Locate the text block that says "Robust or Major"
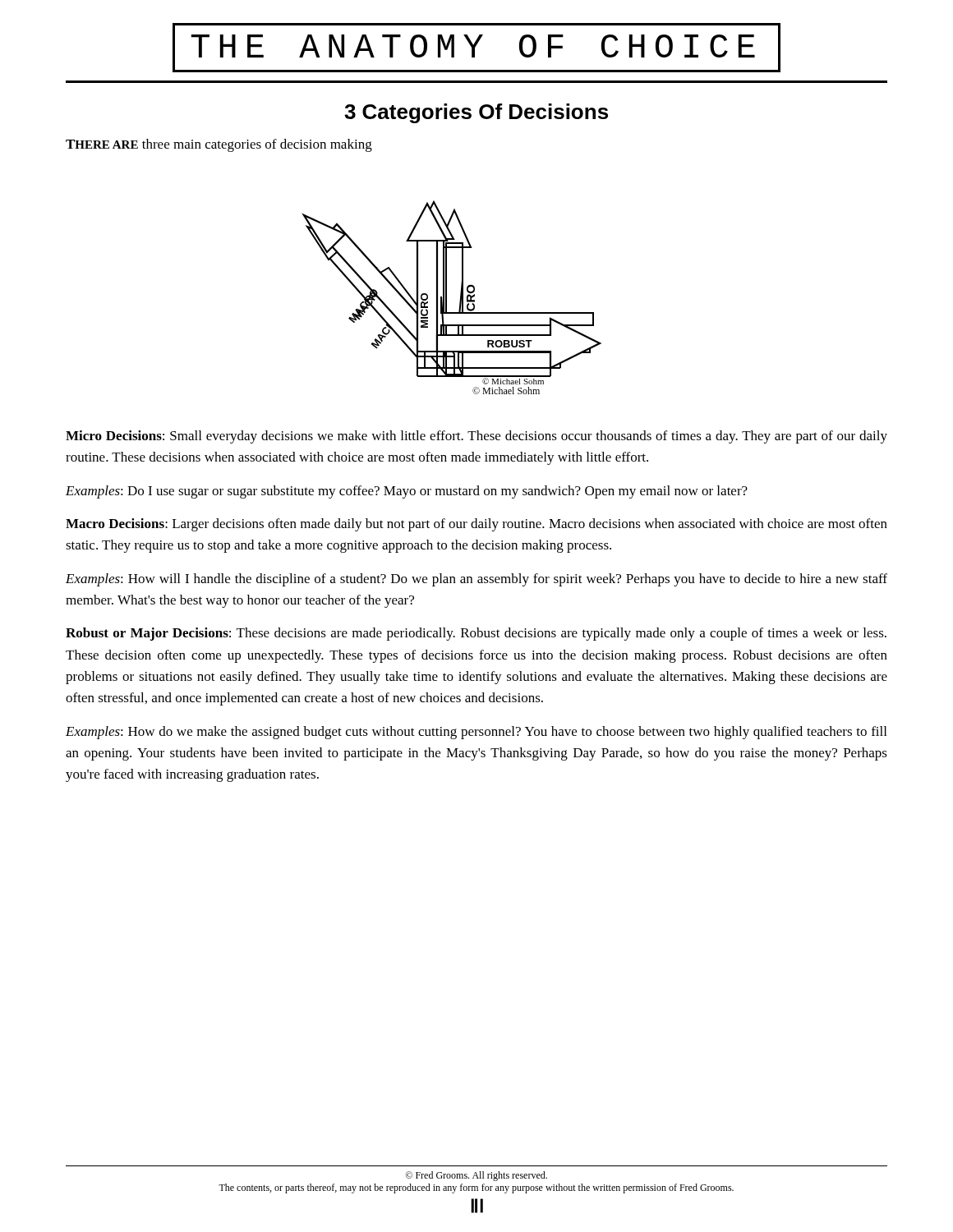 476,666
